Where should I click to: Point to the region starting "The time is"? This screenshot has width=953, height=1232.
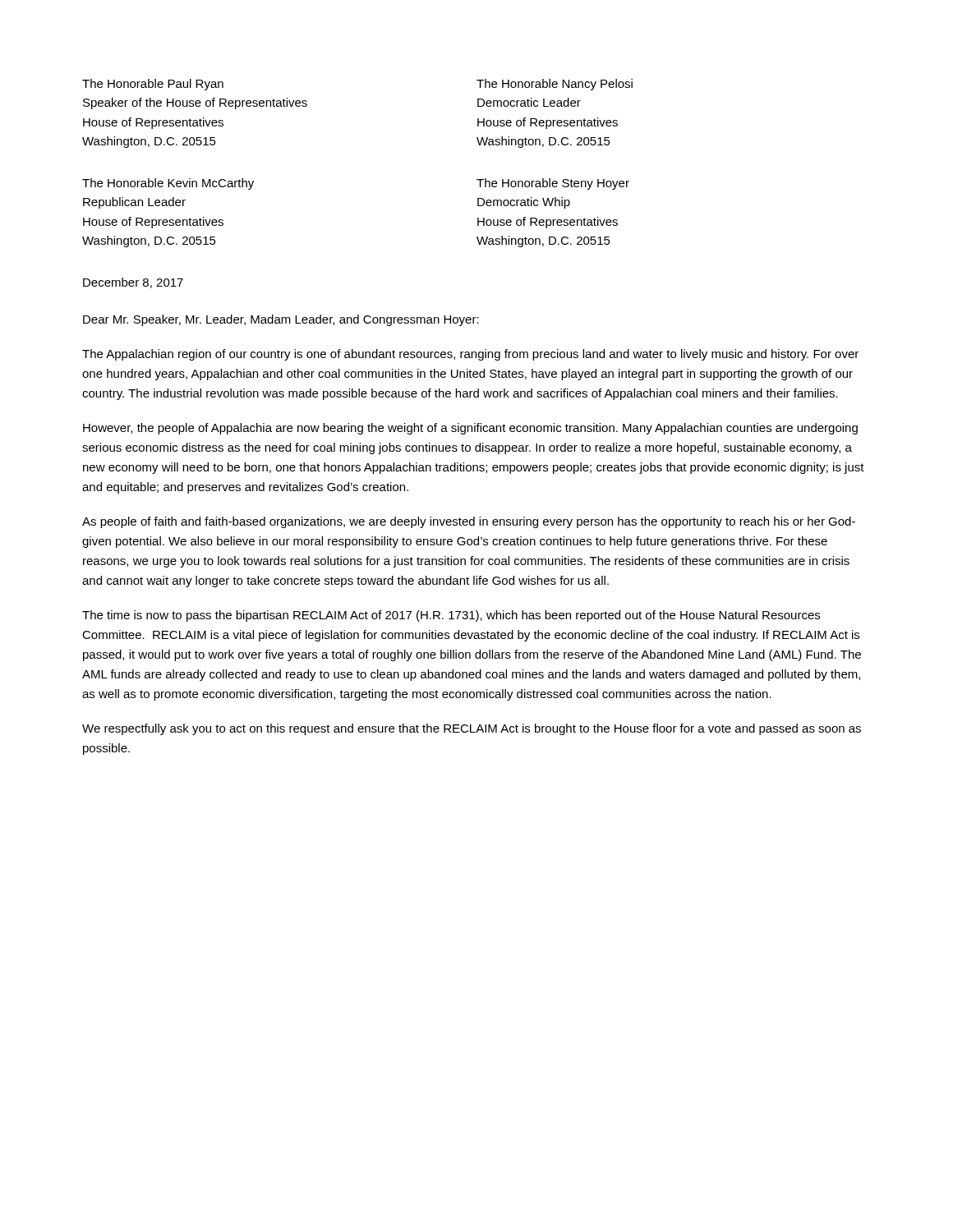click(x=472, y=654)
